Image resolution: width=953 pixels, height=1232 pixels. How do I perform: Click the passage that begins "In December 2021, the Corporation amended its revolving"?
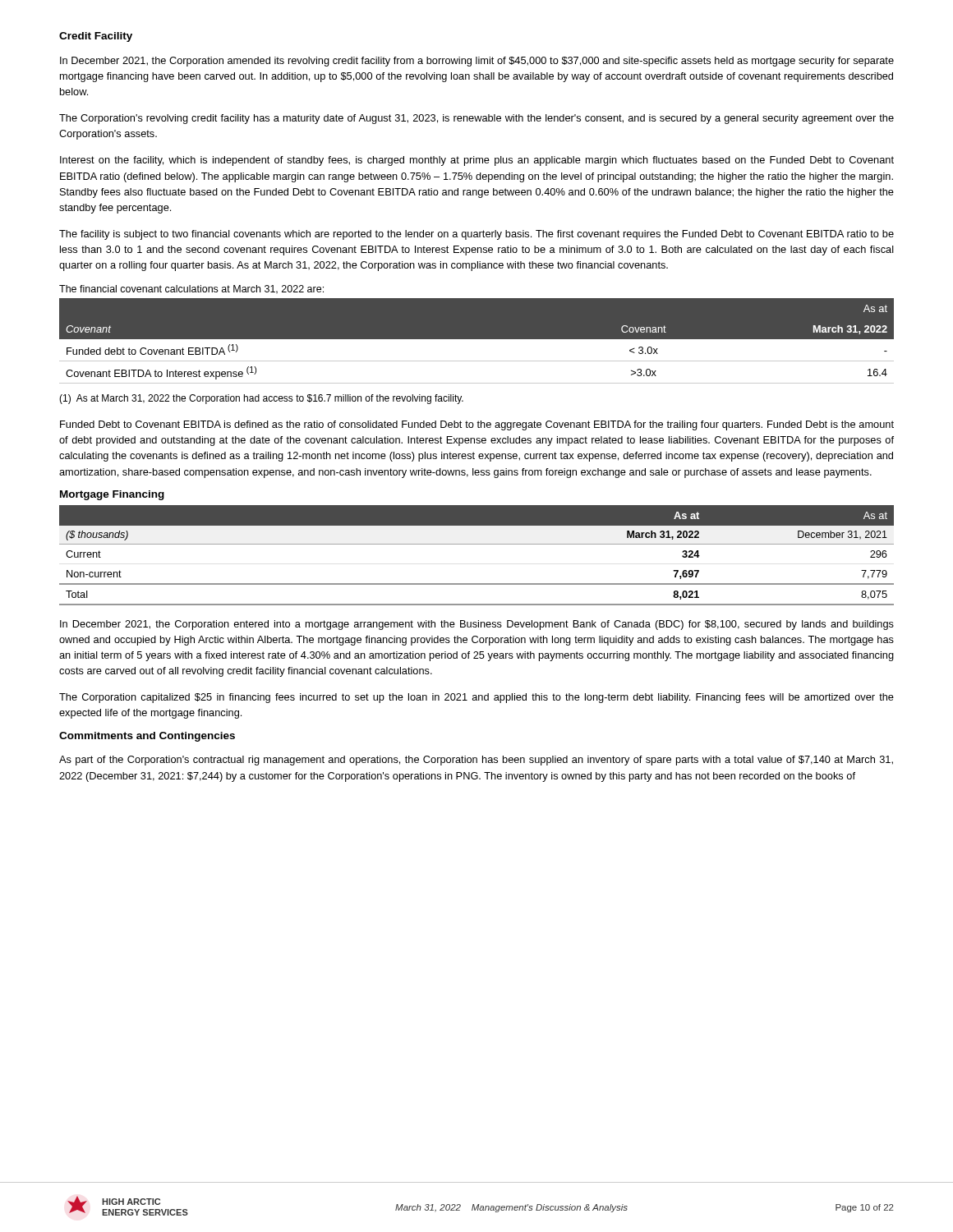point(476,76)
